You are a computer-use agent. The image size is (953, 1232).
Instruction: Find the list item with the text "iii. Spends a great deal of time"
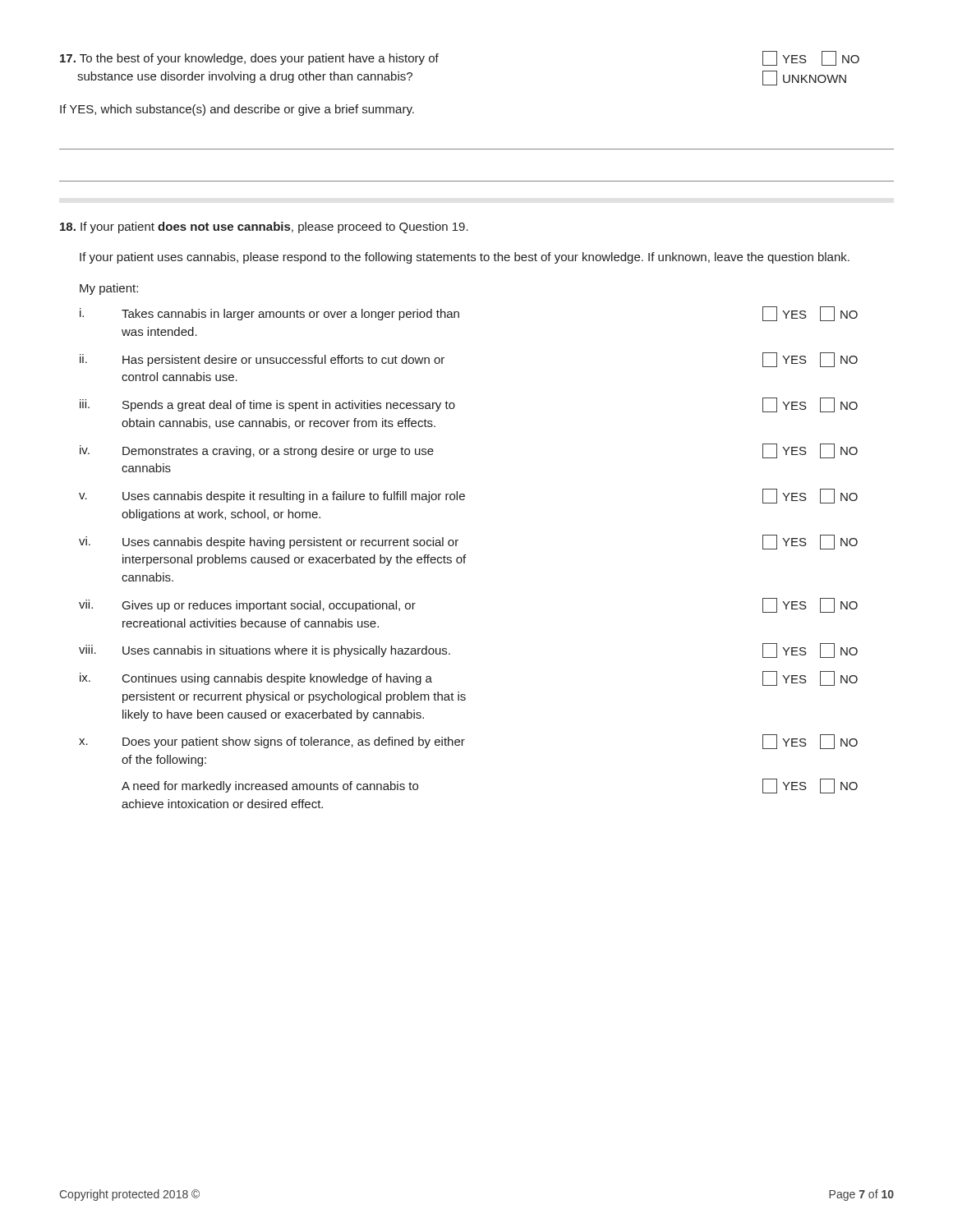(291, 405)
